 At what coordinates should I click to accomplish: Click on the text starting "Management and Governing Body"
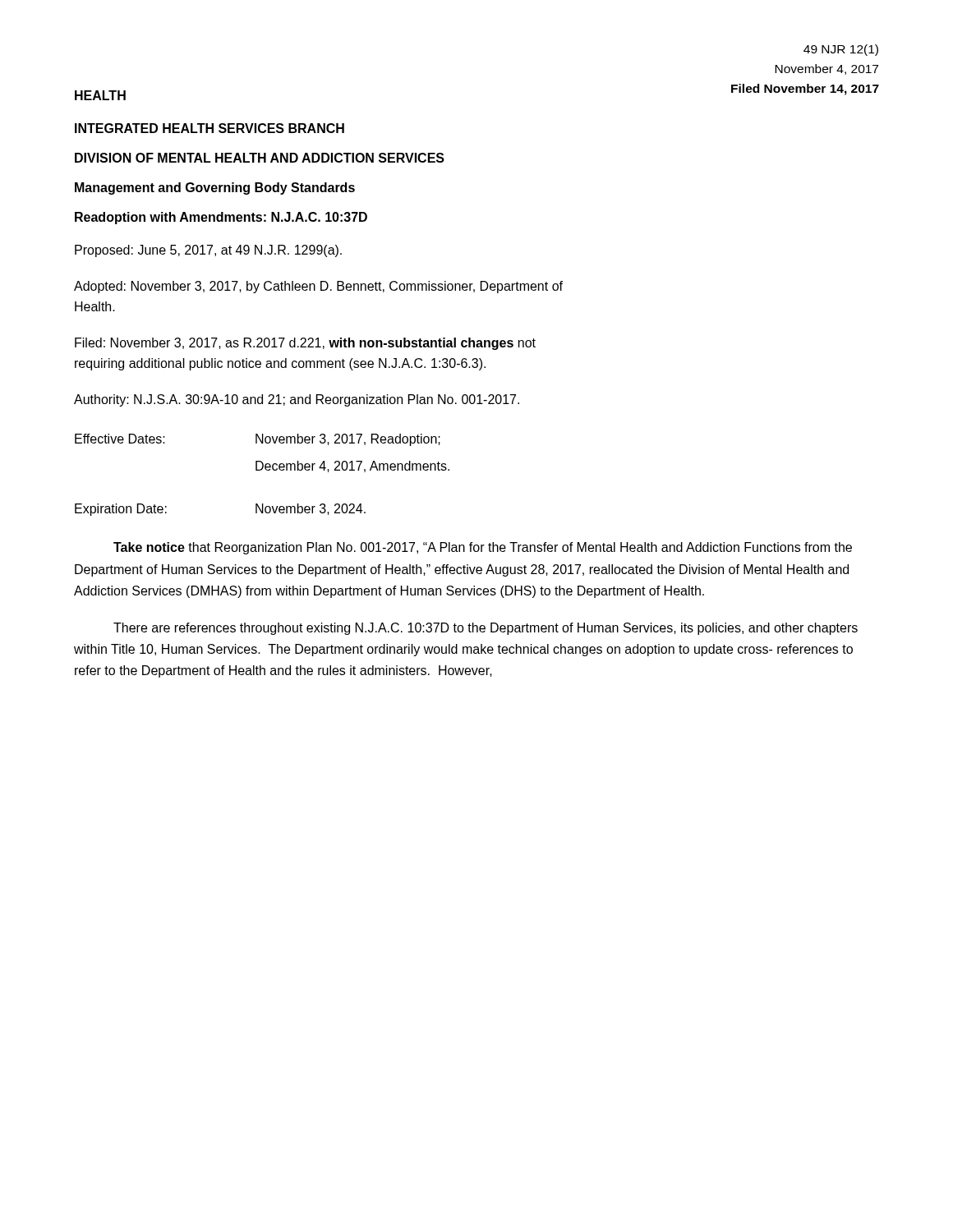click(215, 188)
